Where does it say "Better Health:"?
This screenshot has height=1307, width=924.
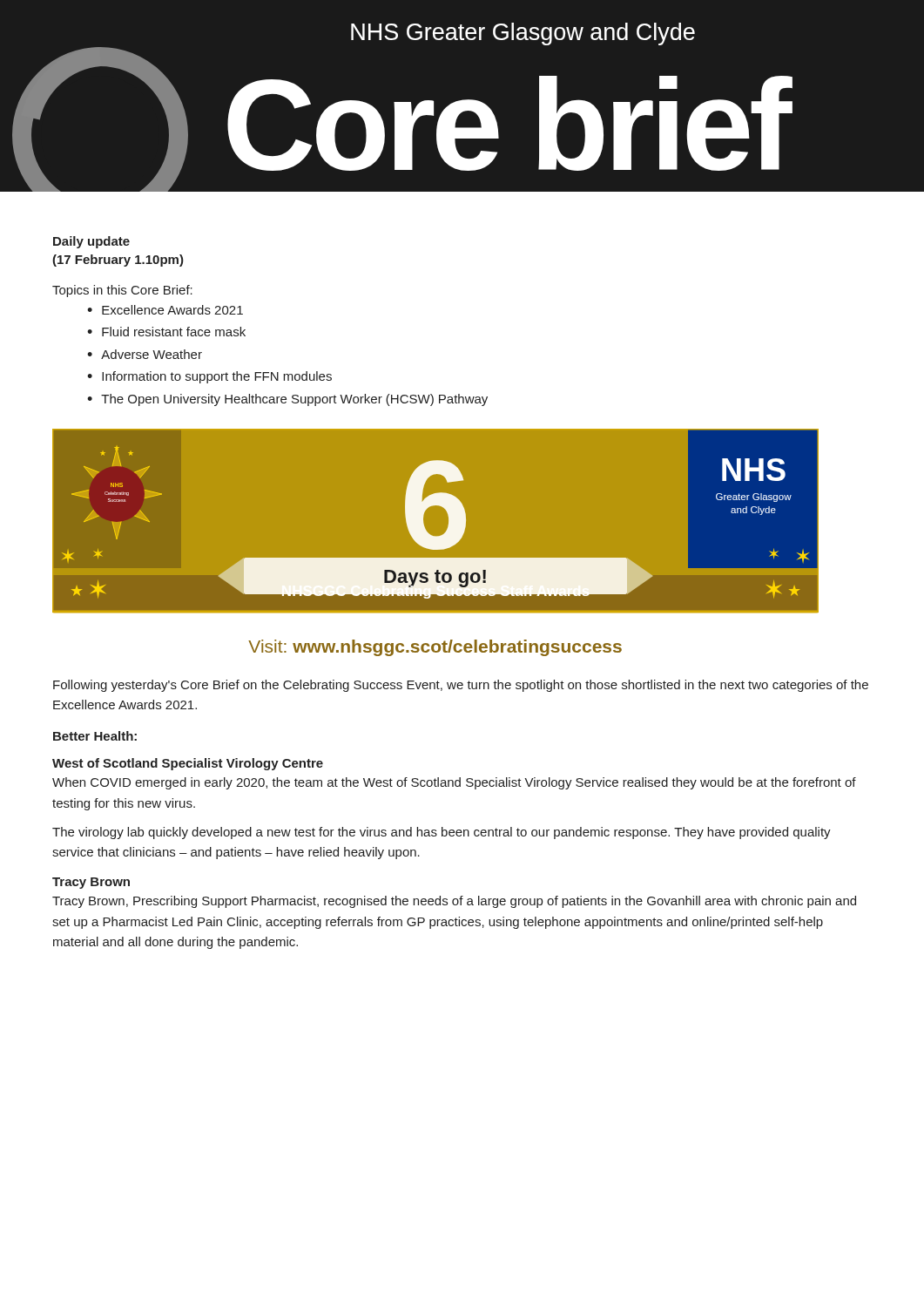[x=95, y=736]
